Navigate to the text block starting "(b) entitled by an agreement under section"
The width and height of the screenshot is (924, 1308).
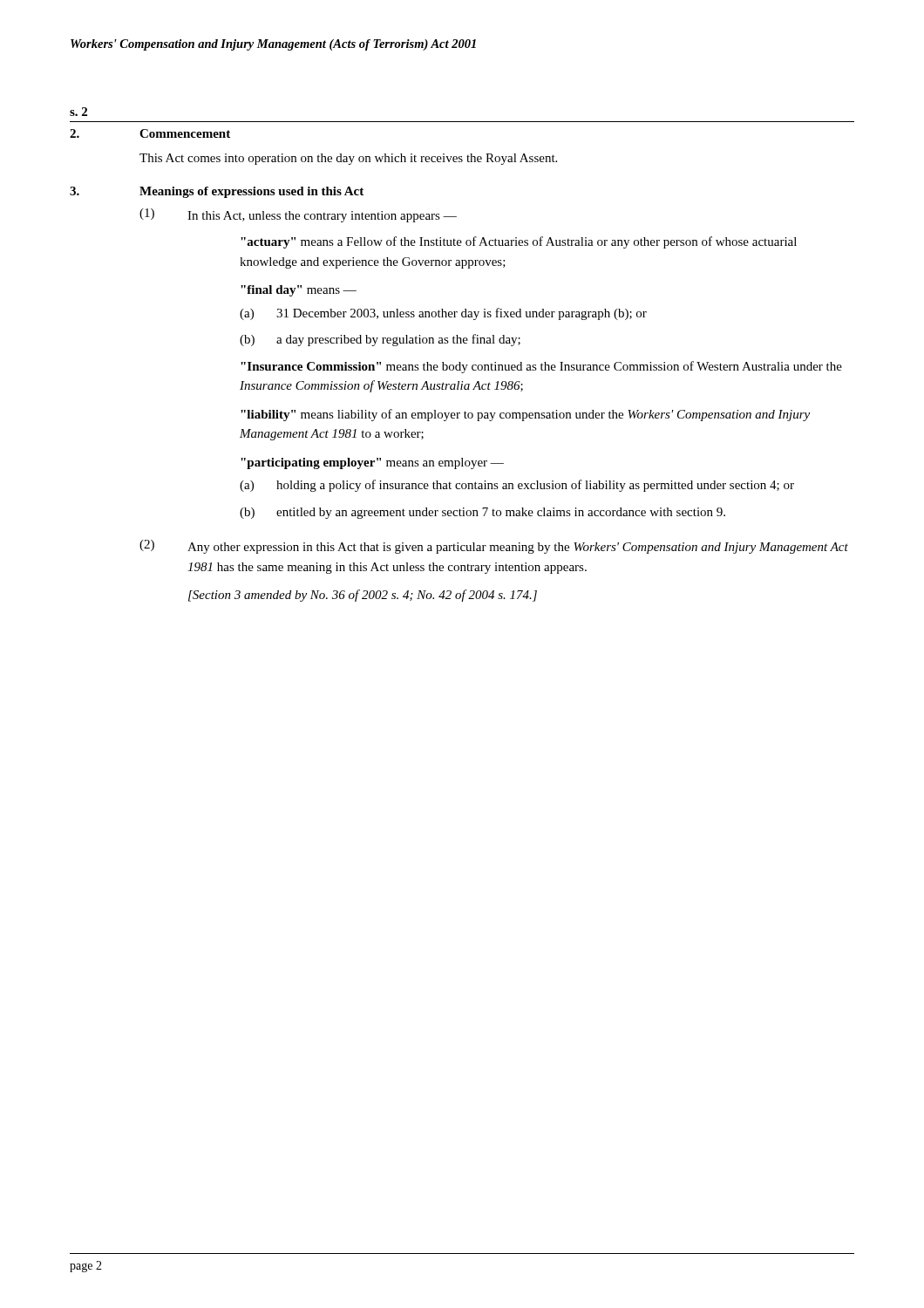pyautogui.click(x=547, y=512)
